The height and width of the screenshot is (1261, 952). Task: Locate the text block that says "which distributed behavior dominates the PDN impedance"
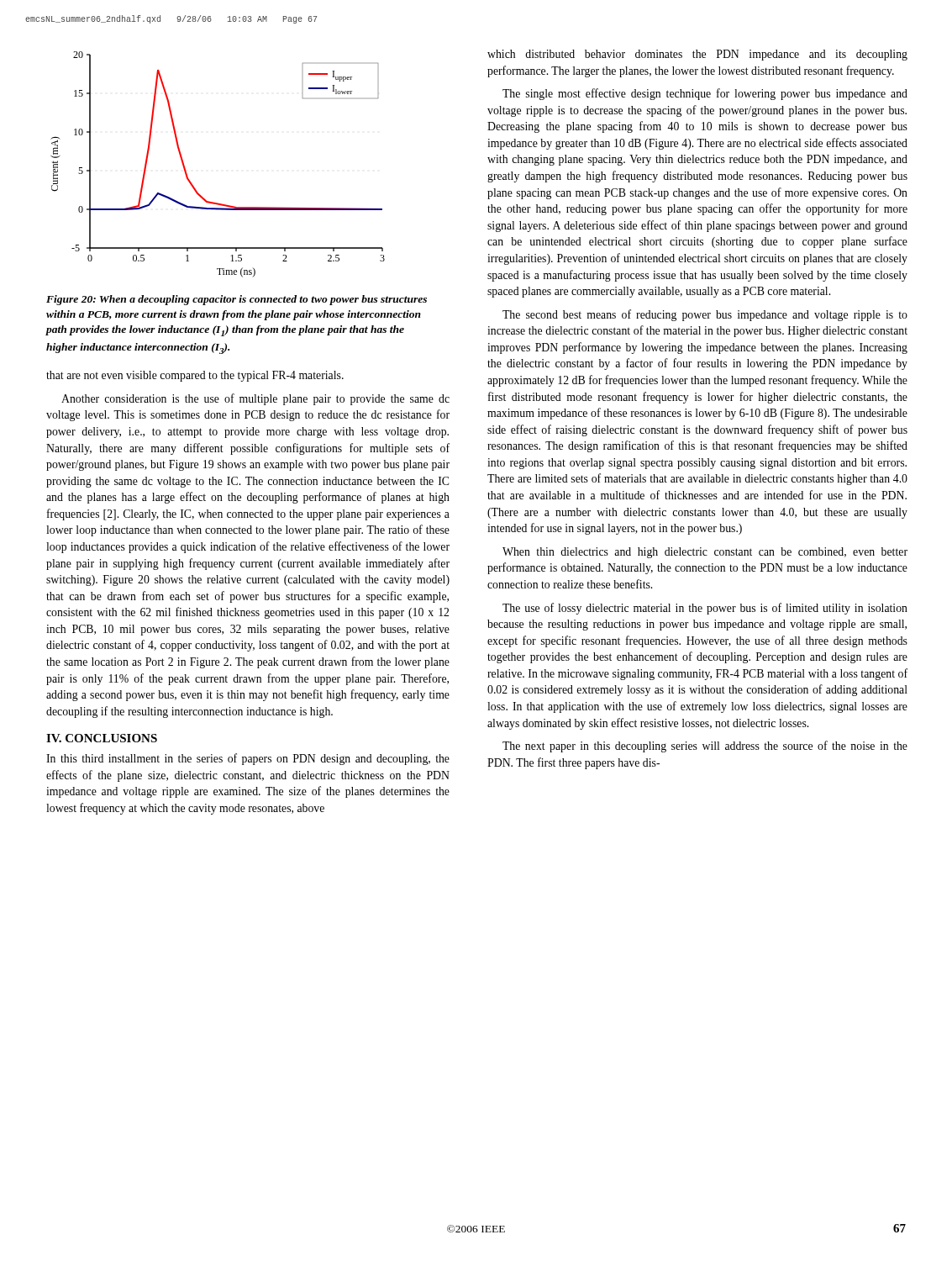click(x=697, y=409)
